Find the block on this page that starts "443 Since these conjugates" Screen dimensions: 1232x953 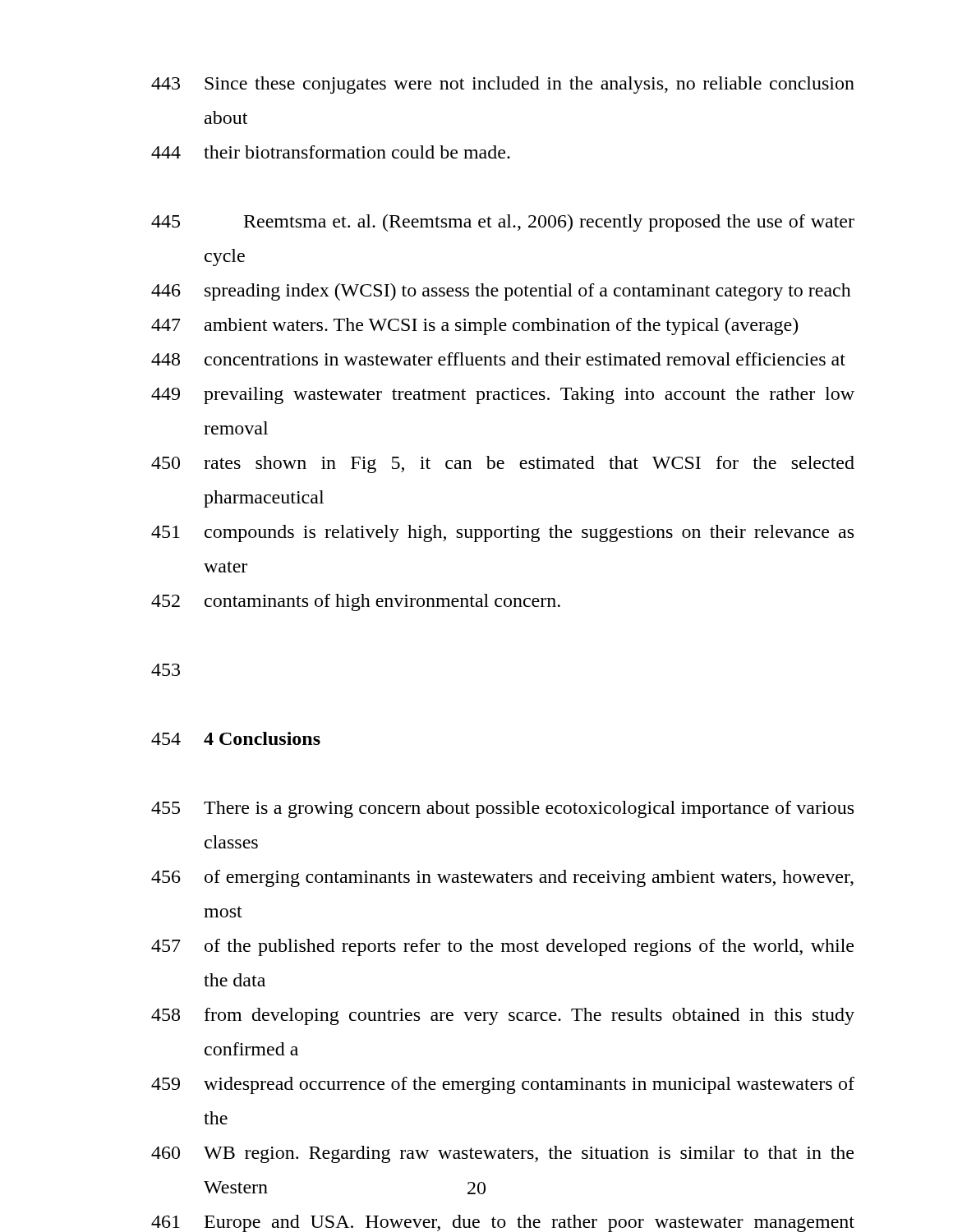(x=503, y=85)
